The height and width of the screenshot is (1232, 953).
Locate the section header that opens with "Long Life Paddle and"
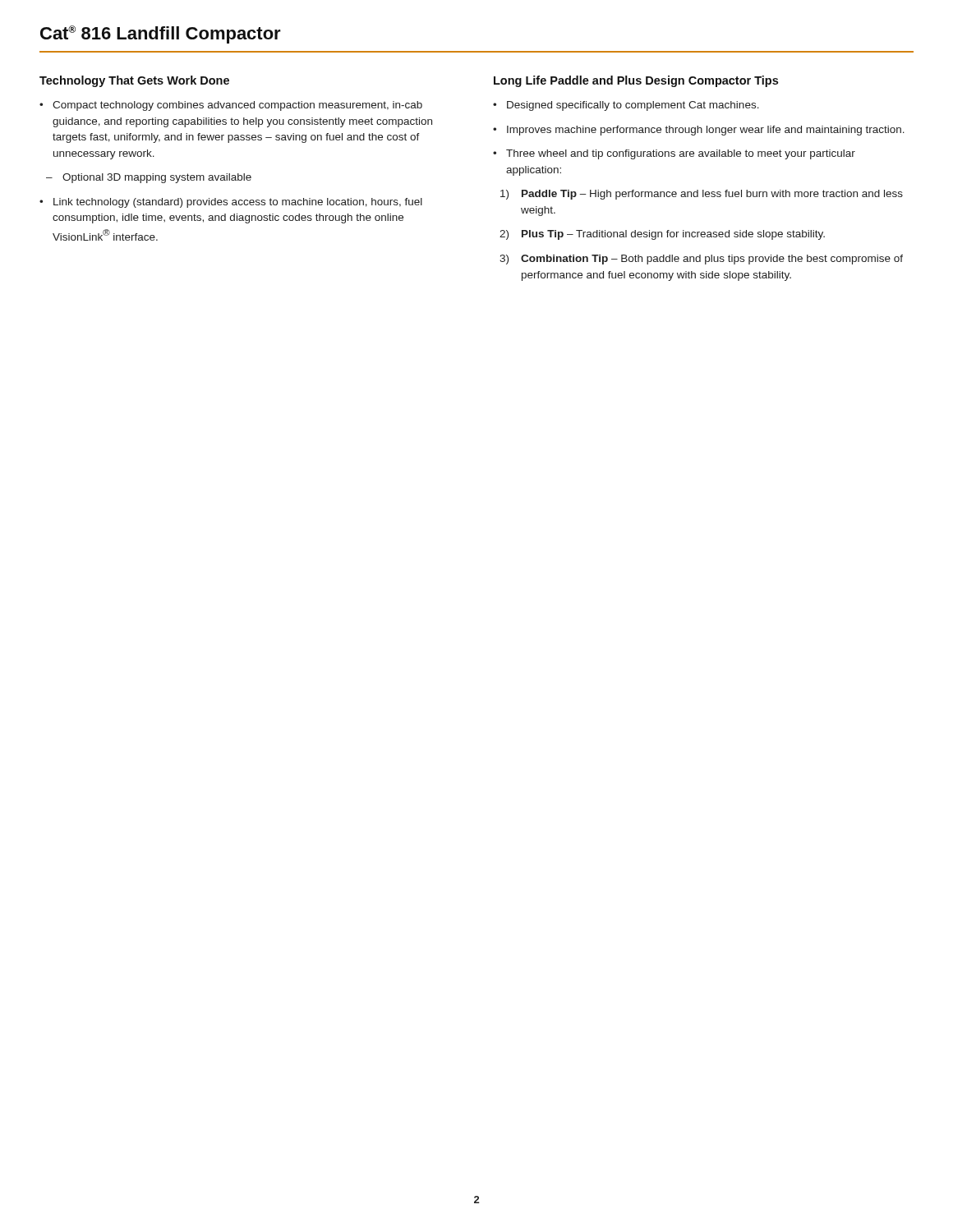pos(636,81)
